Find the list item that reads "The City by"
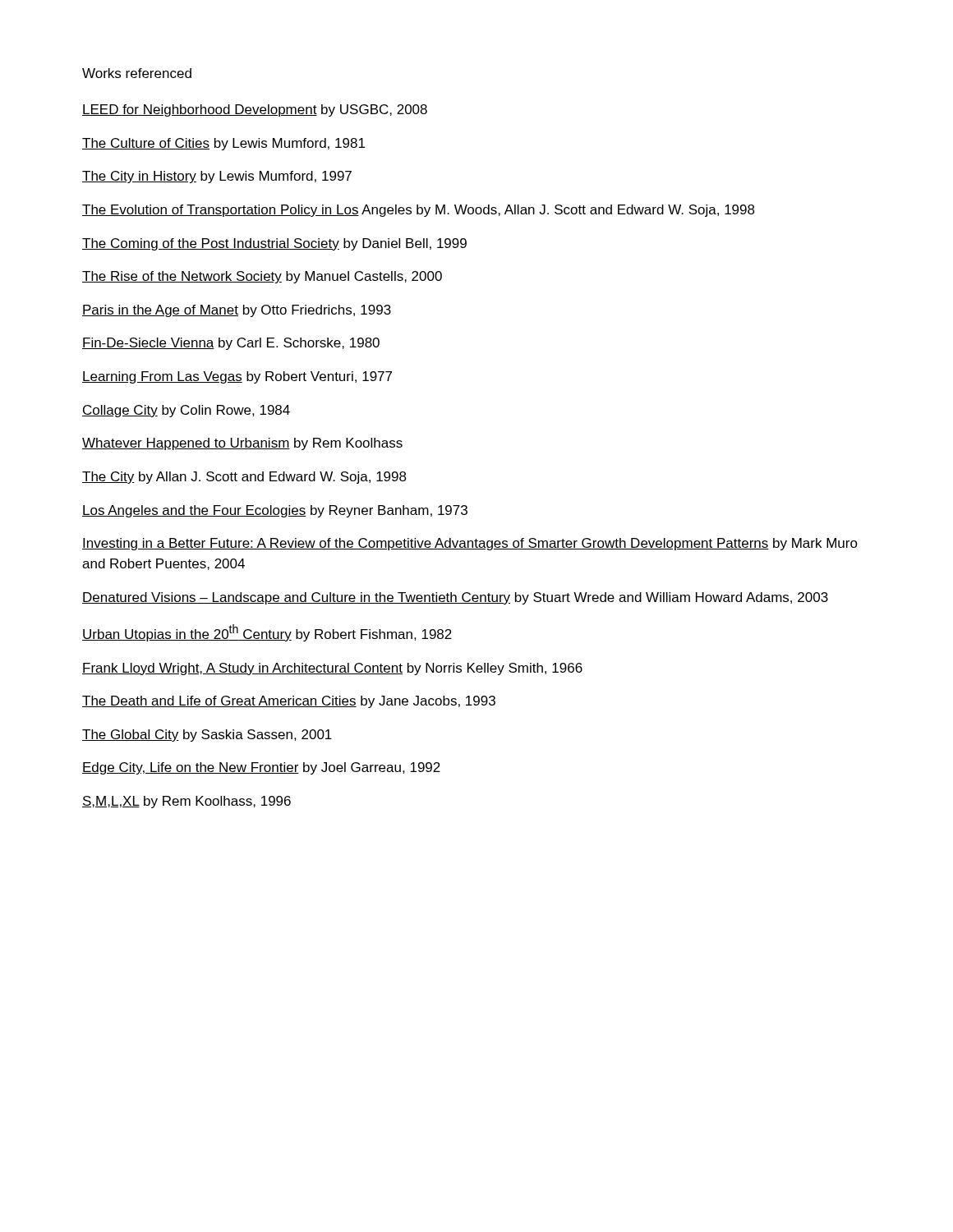953x1232 pixels. pyautogui.click(x=244, y=477)
